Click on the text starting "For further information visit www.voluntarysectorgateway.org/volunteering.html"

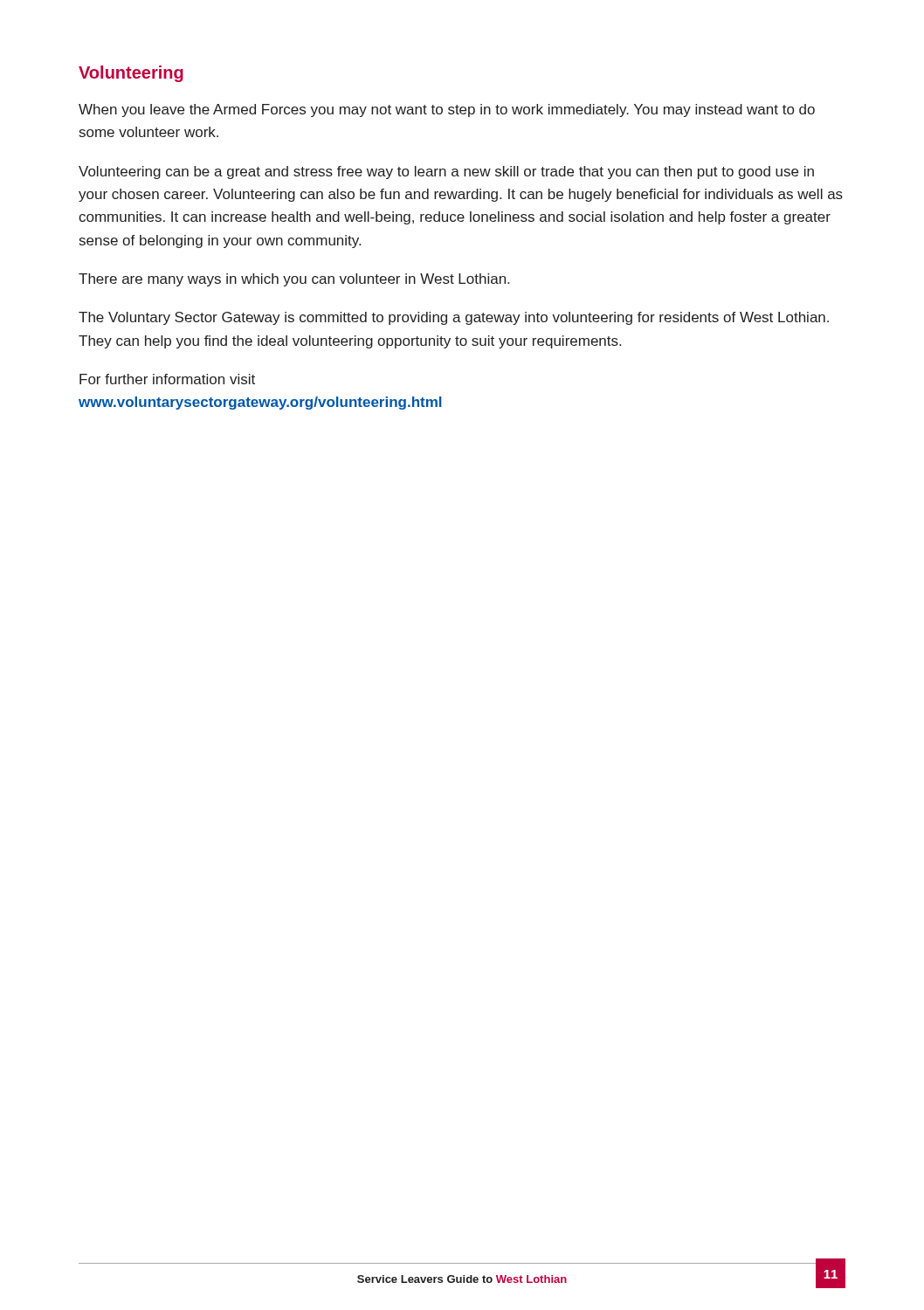pos(261,391)
